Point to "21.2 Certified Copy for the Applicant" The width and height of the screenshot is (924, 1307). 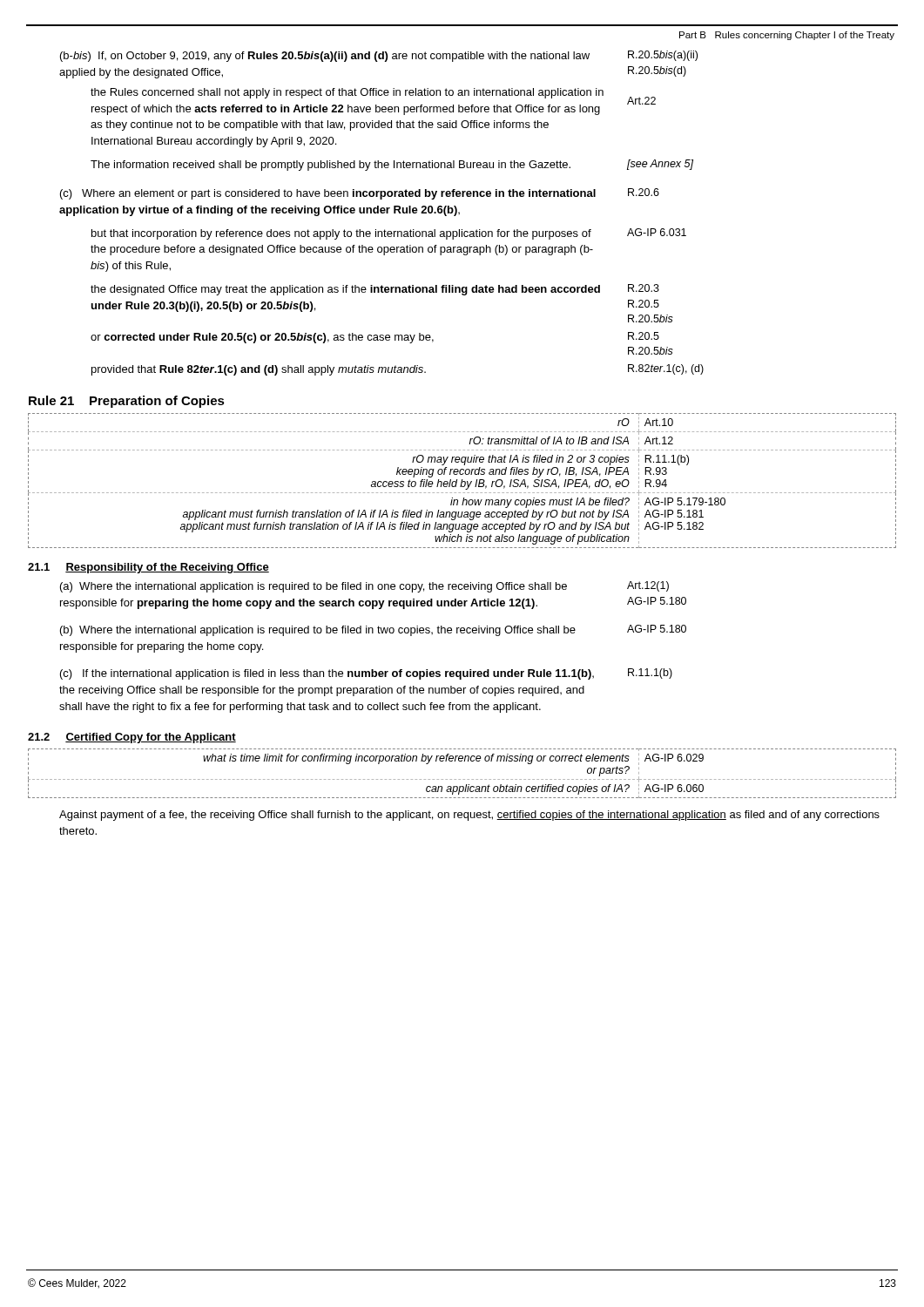pyautogui.click(x=132, y=737)
